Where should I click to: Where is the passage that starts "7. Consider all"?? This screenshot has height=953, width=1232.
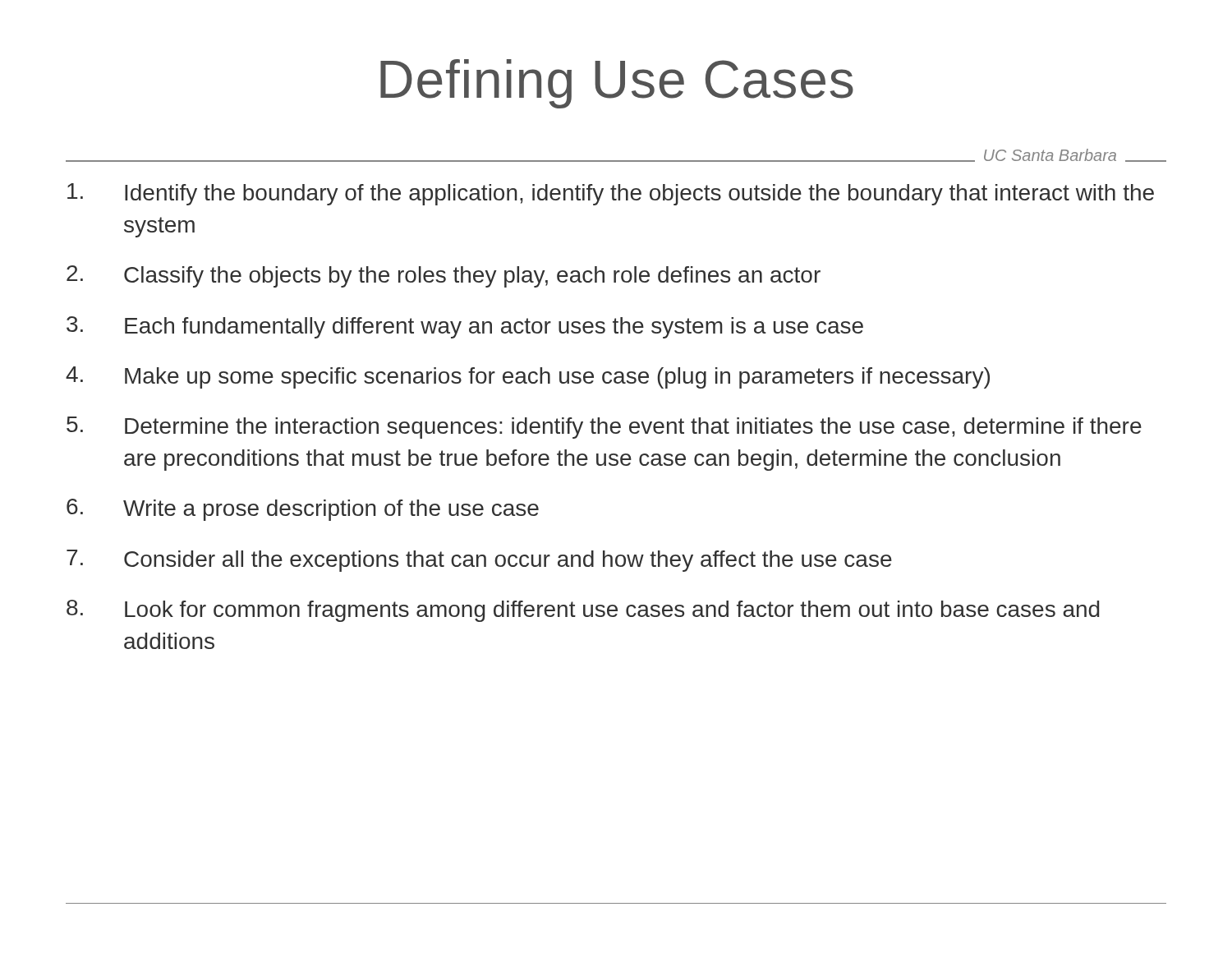click(616, 559)
